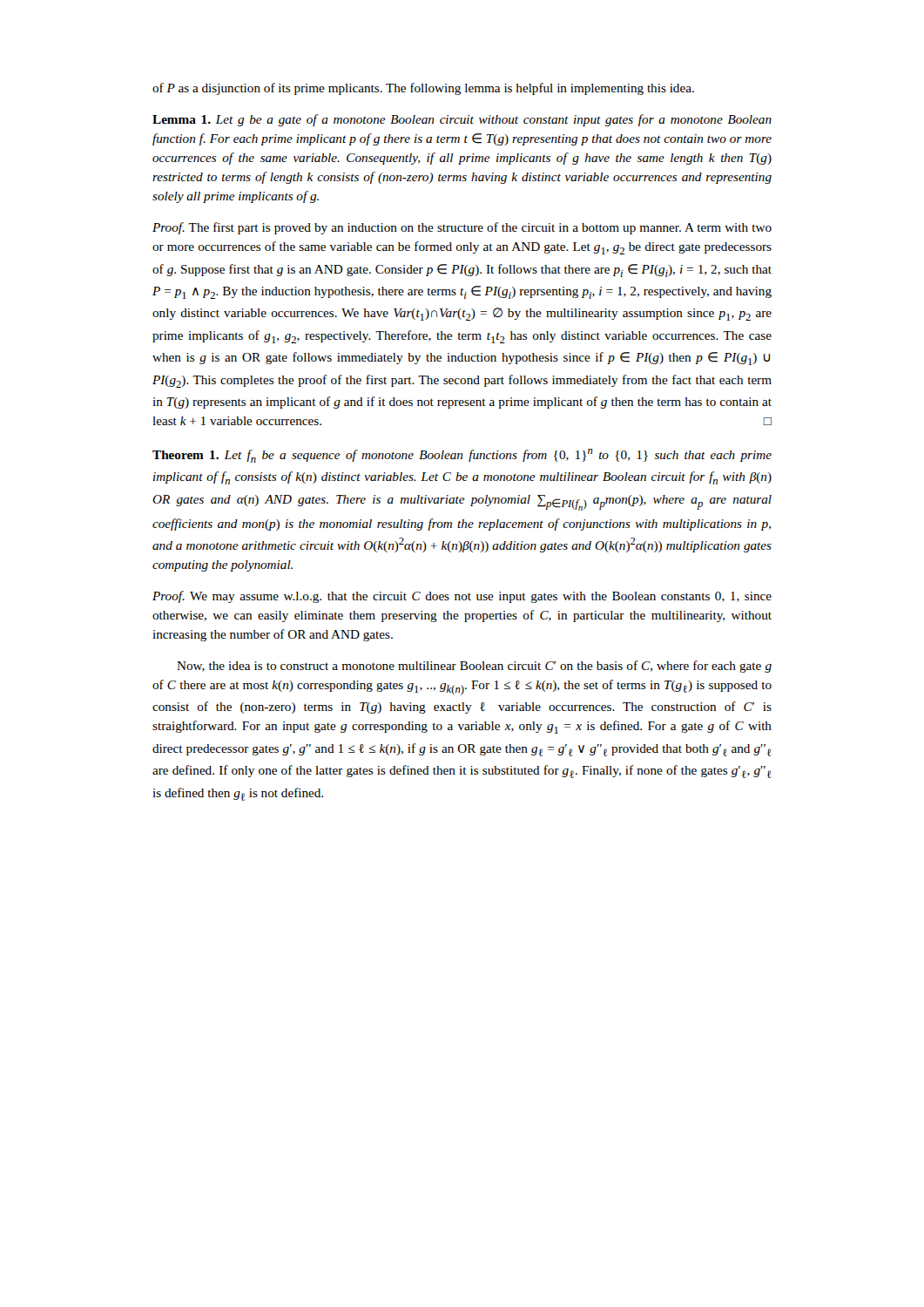The height and width of the screenshot is (1307, 924).
Task: Point to the passage starting "Proof. The first part"
Action: coord(462,325)
